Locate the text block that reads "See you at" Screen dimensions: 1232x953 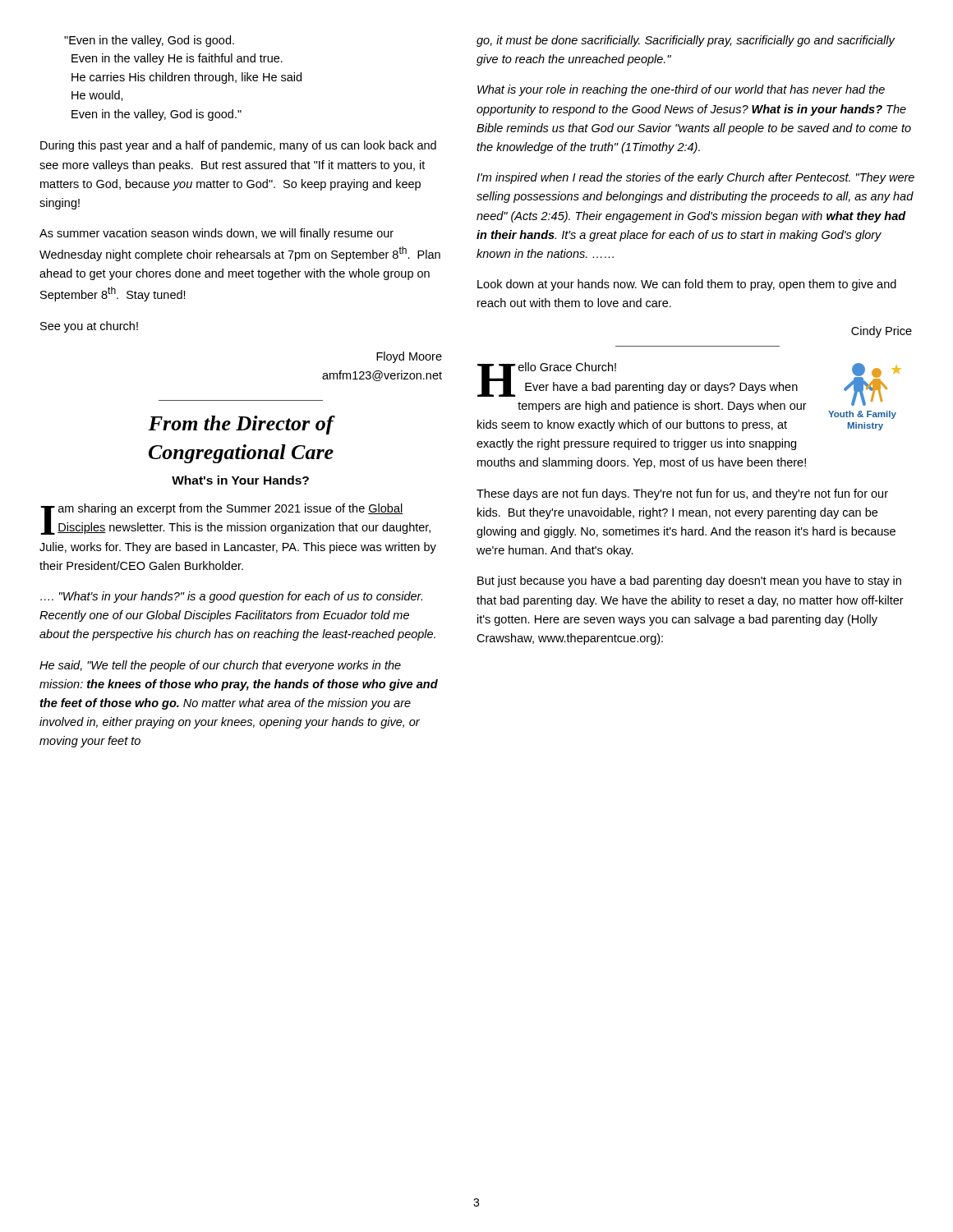coord(89,326)
